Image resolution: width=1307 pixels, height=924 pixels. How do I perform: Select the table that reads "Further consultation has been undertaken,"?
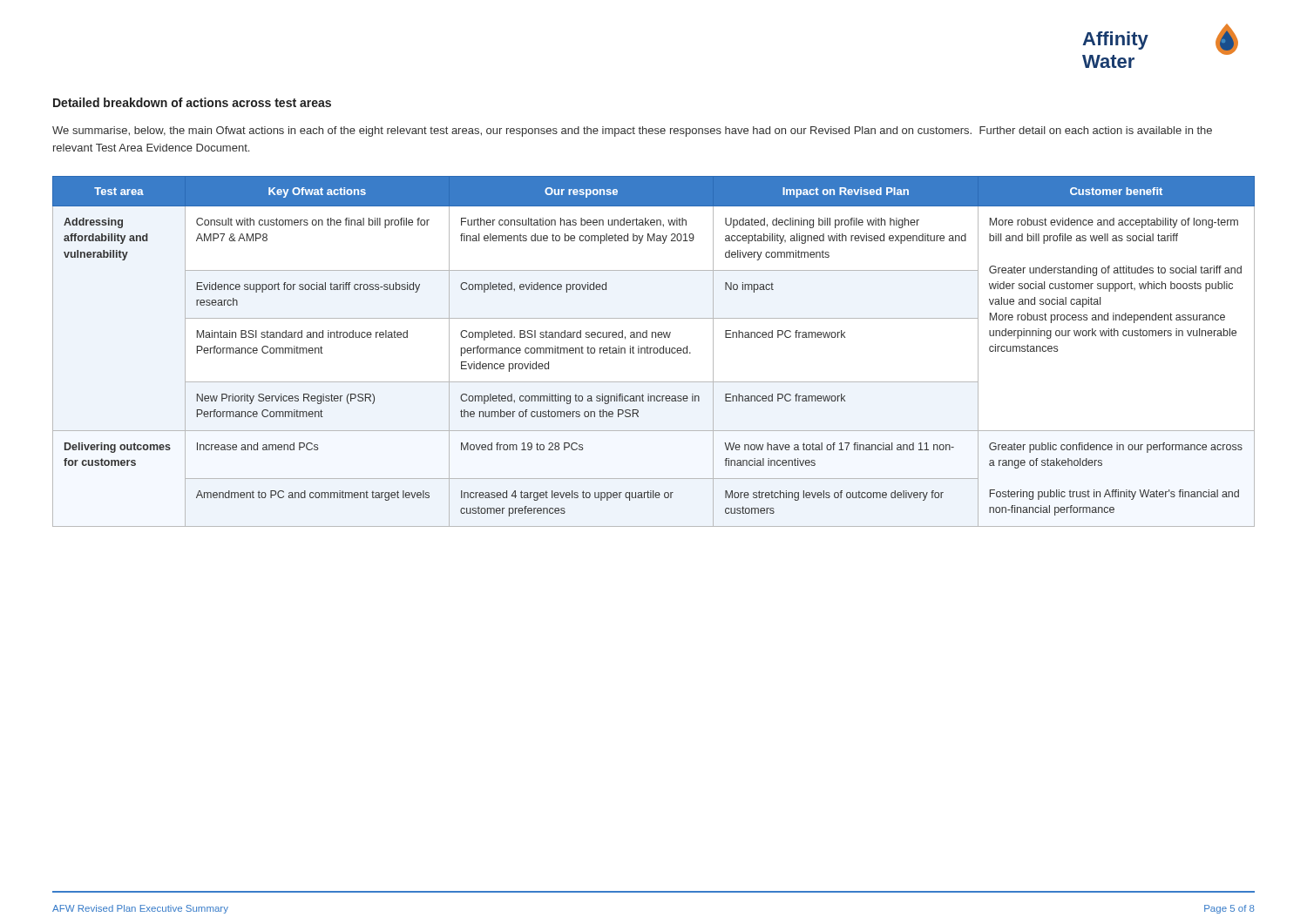click(654, 352)
